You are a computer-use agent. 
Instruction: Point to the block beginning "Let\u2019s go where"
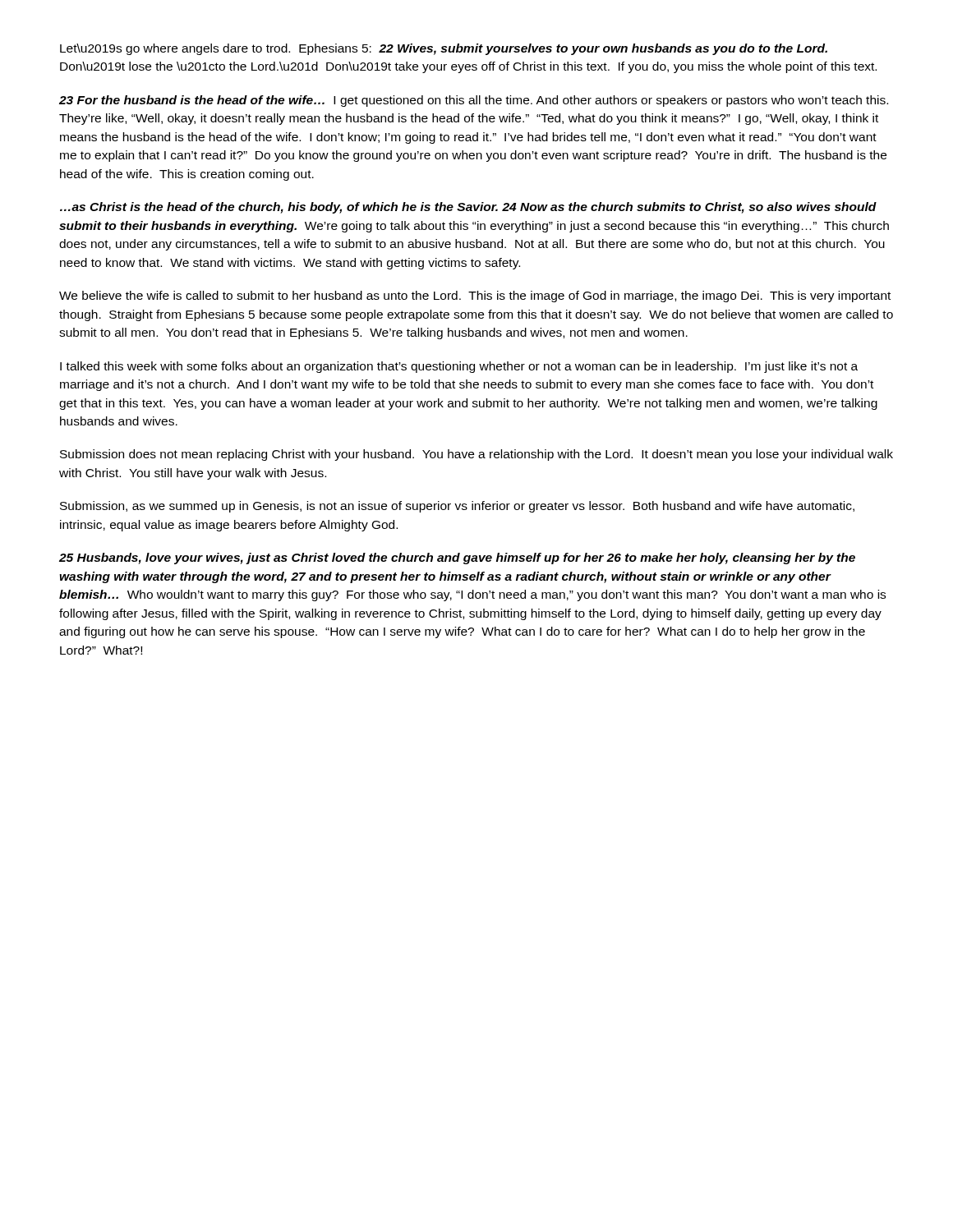point(469,57)
